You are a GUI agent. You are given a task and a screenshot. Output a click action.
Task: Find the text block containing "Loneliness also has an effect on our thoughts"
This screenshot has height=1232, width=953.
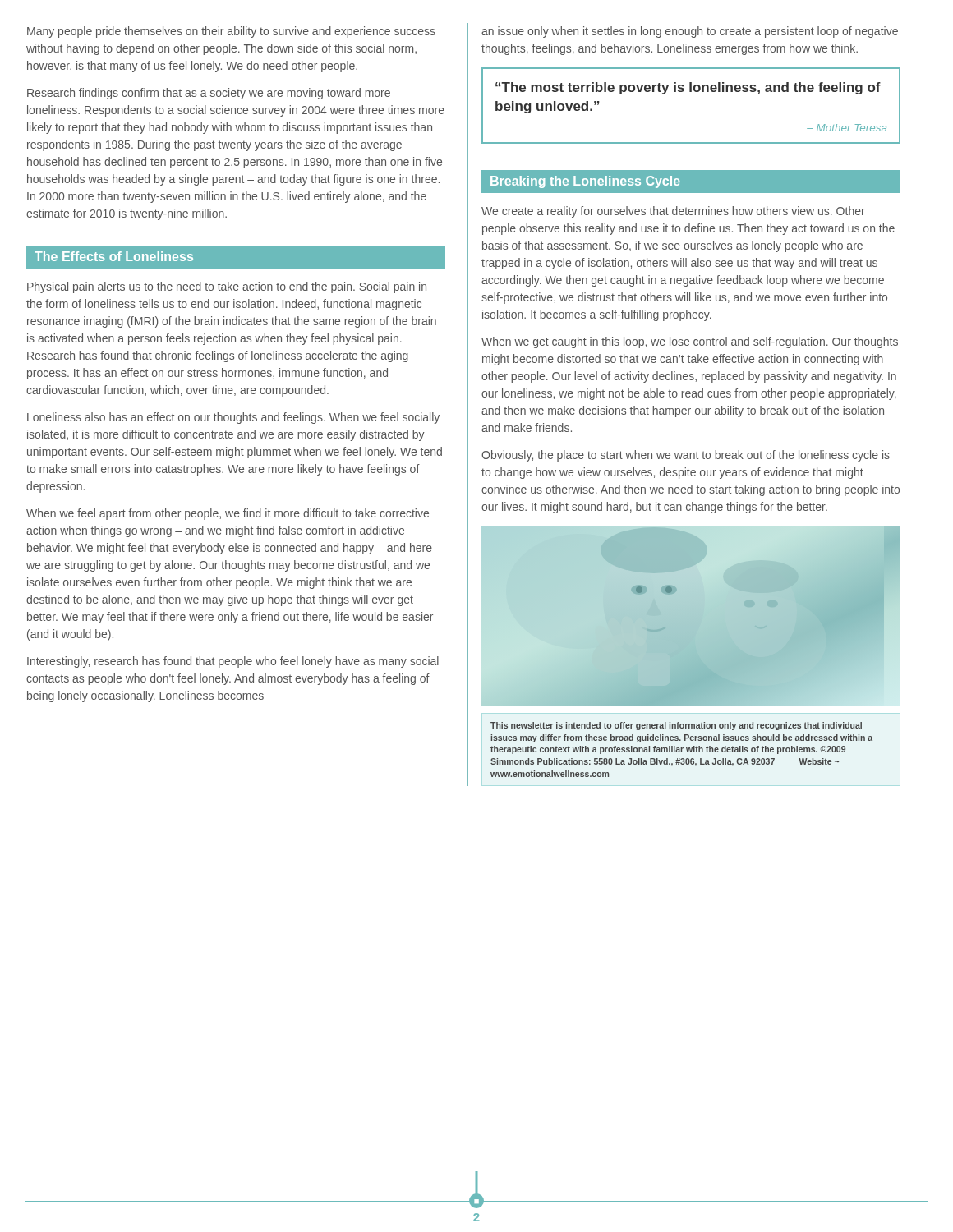(x=236, y=452)
